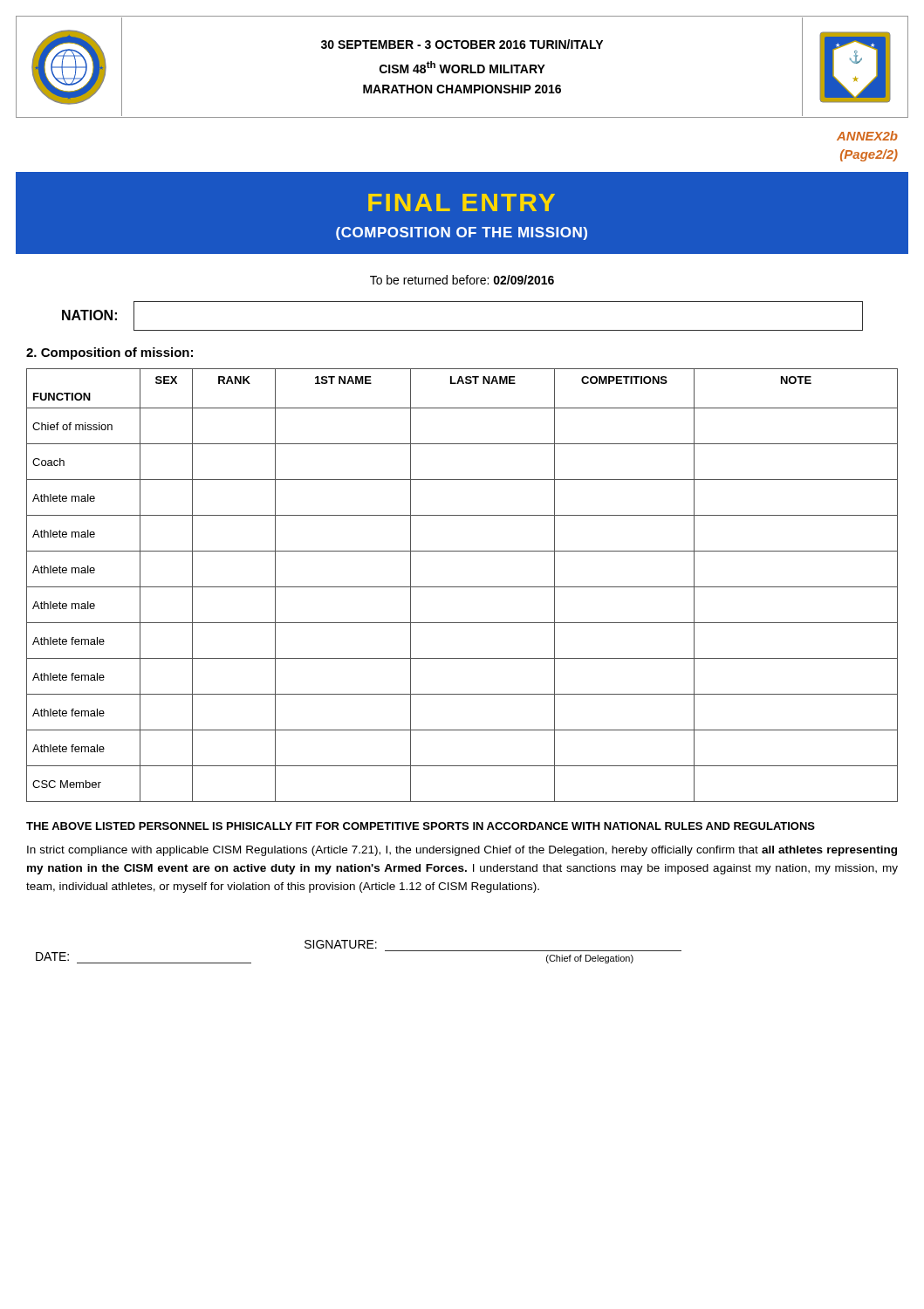
Task: Find the section header with the text "2. Composition of mission:"
Action: 110,352
